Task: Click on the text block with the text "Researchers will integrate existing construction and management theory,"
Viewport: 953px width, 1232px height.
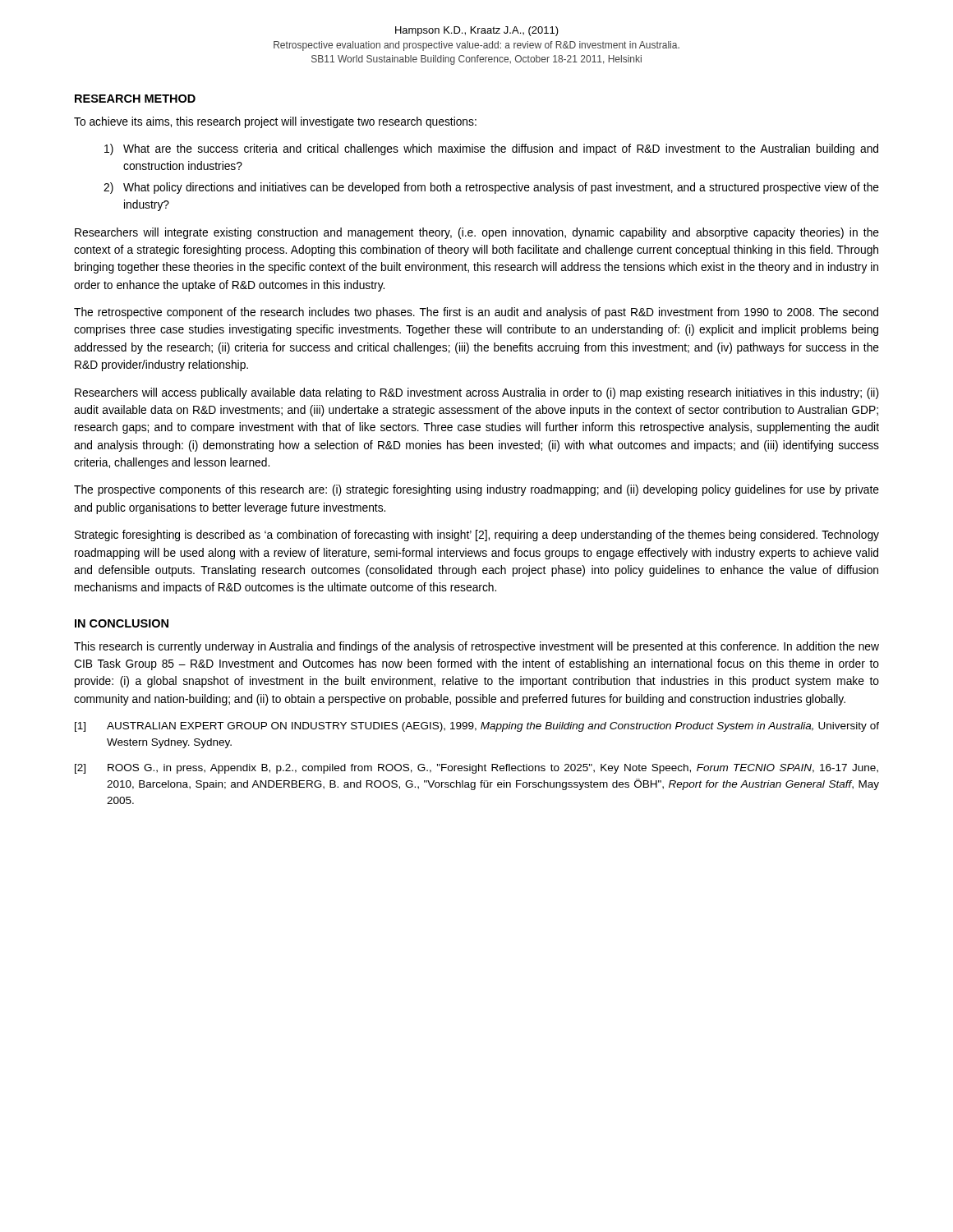Action: (476, 259)
